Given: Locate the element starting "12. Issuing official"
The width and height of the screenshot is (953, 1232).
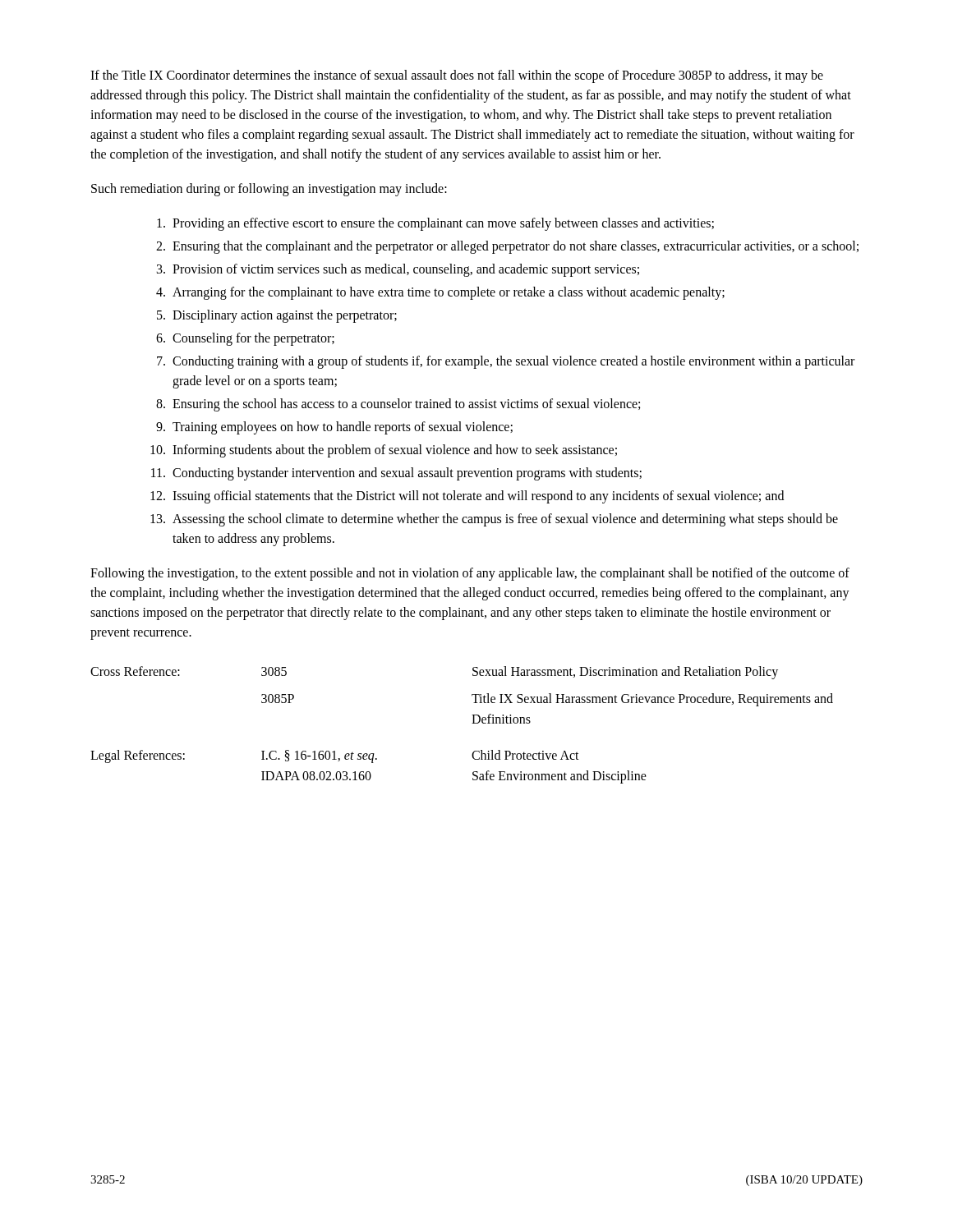Looking at the screenshot, I should click(x=501, y=496).
